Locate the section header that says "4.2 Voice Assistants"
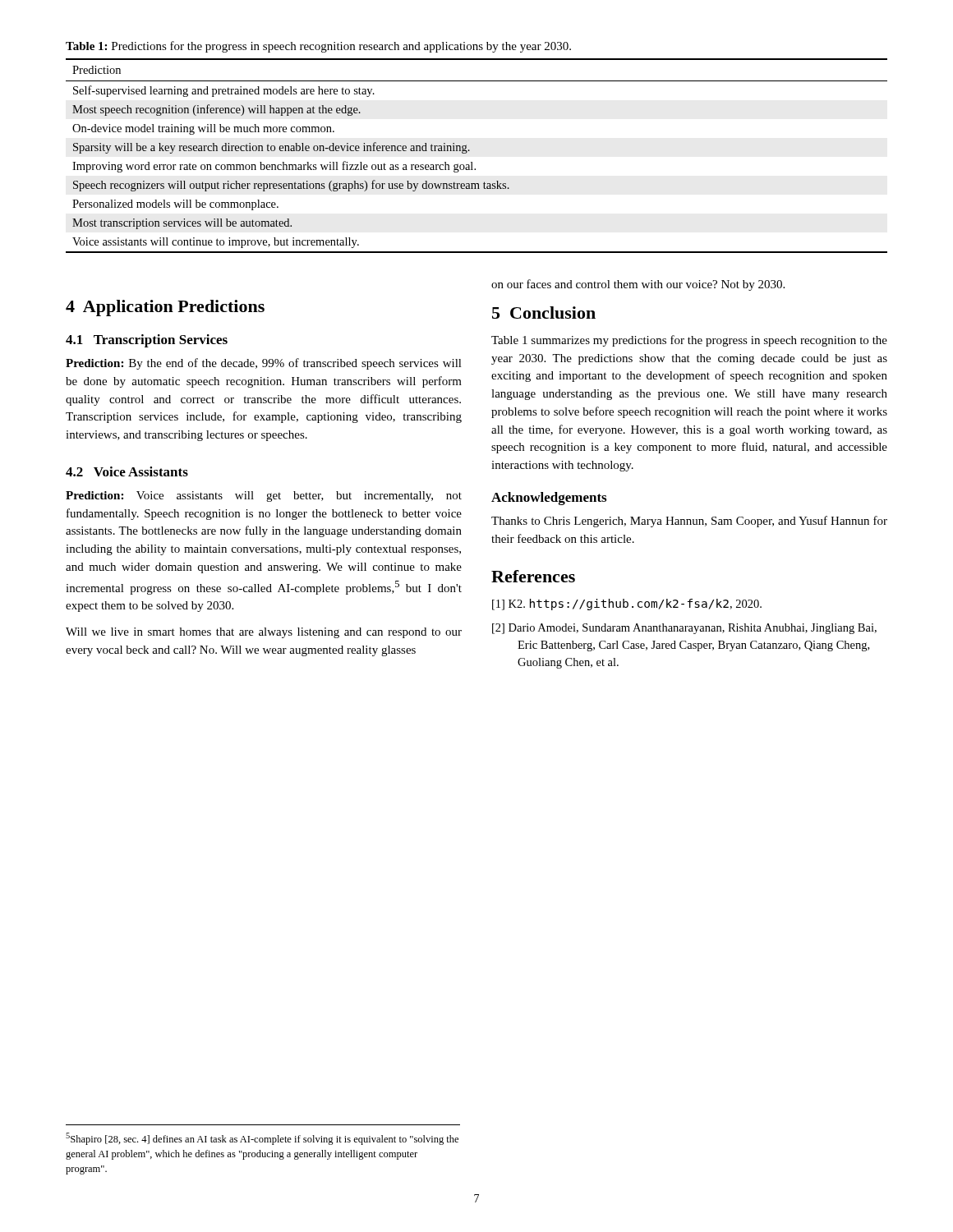Viewport: 953px width, 1232px height. 127,472
